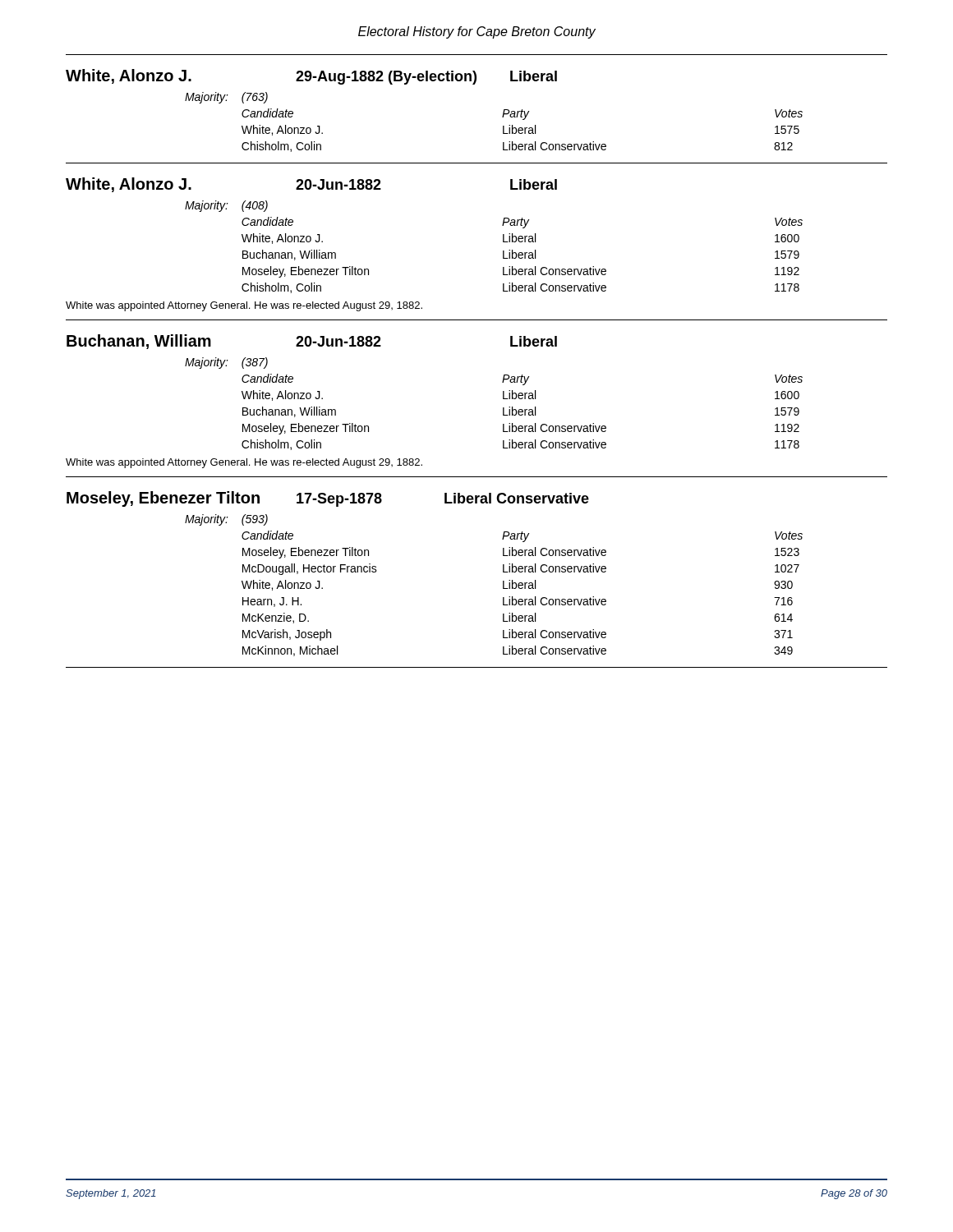
Task: Locate the region starting "White, Alonzo J. 20-Jun-1882 Liberal"
Action: (x=312, y=184)
